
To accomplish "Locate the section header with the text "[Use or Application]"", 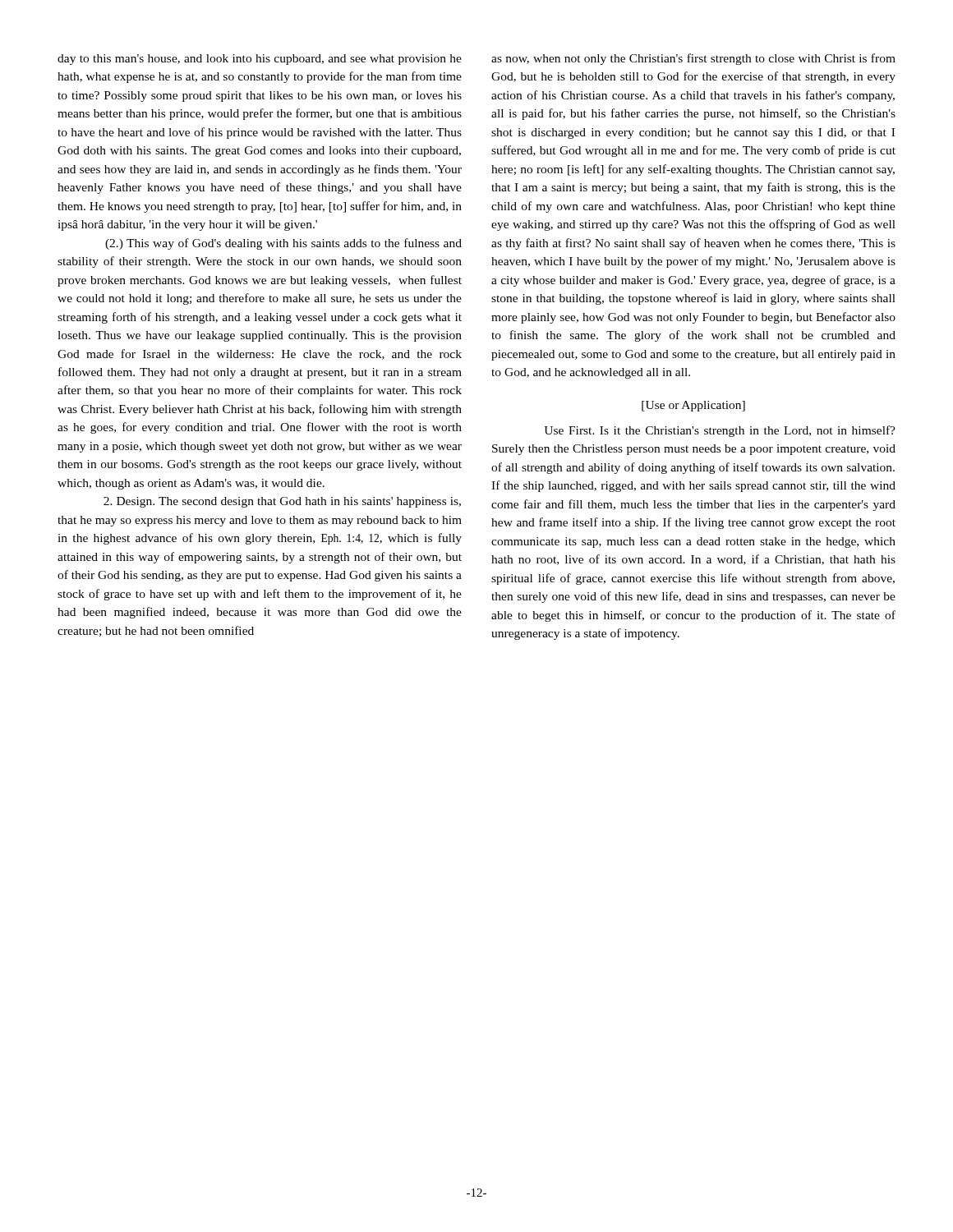I will point(693,405).
